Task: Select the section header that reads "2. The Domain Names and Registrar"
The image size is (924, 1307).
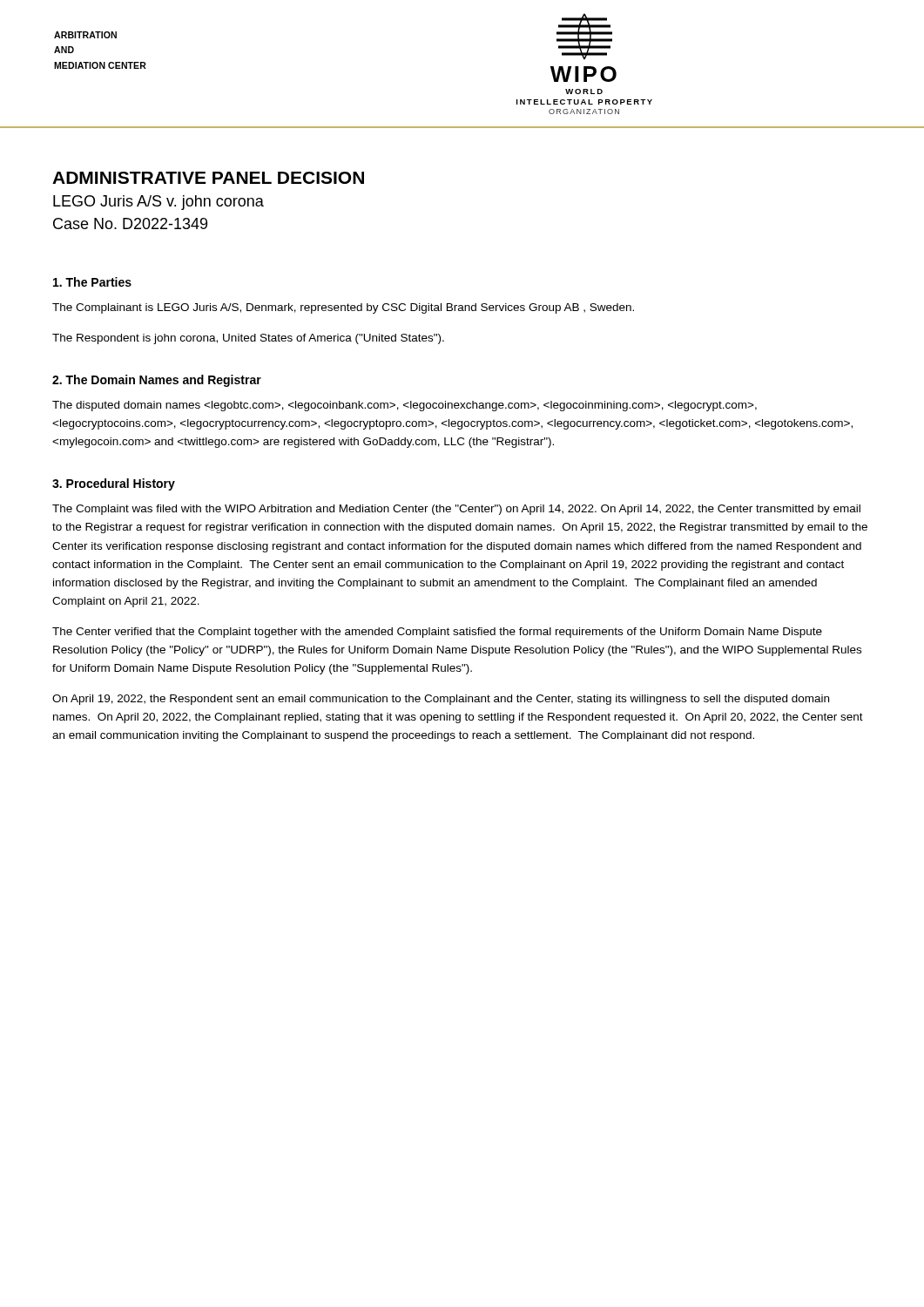Action: click(157, 380)
